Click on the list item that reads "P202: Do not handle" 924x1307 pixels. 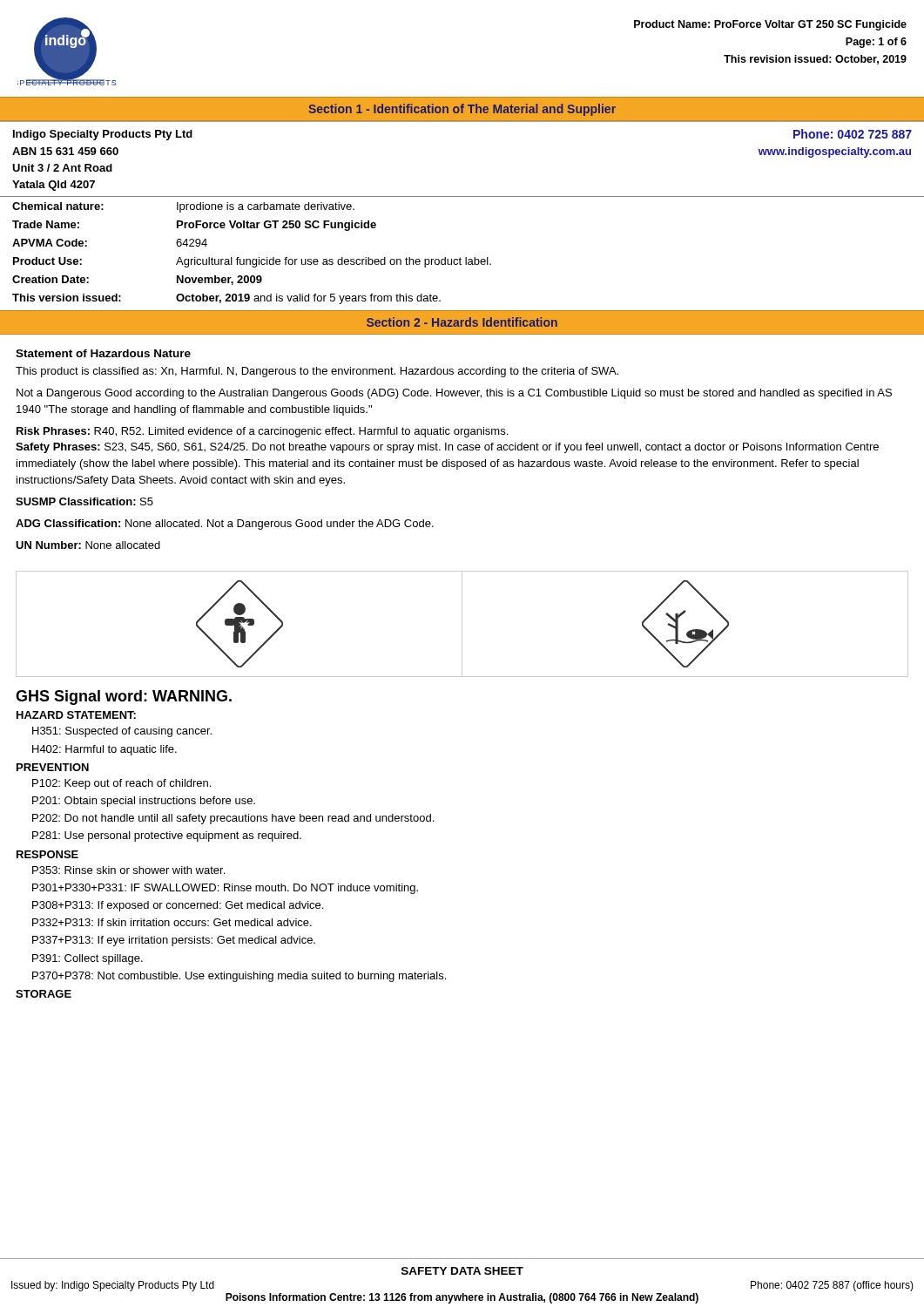pos(233,818)
